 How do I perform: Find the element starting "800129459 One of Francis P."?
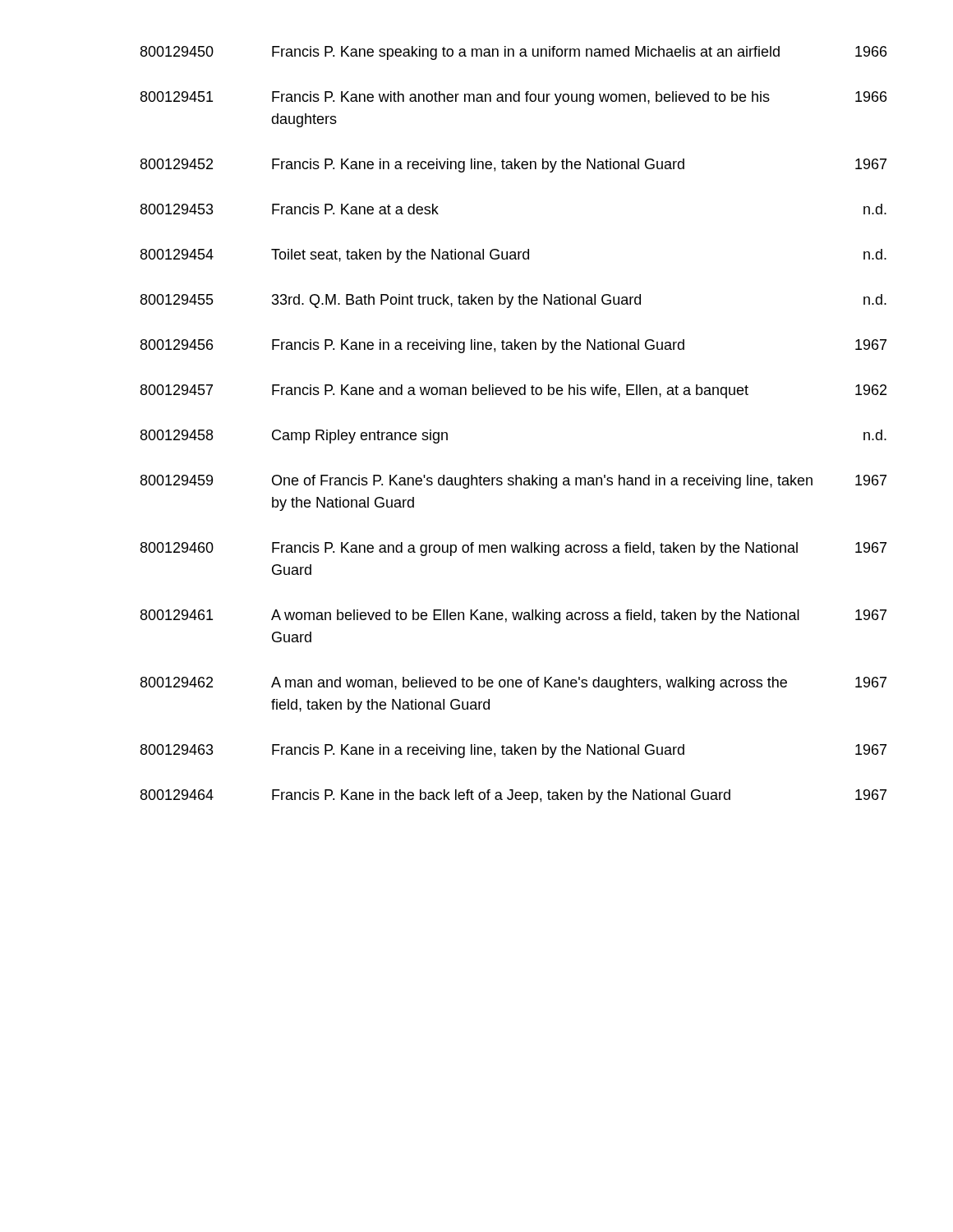(513, 492)
